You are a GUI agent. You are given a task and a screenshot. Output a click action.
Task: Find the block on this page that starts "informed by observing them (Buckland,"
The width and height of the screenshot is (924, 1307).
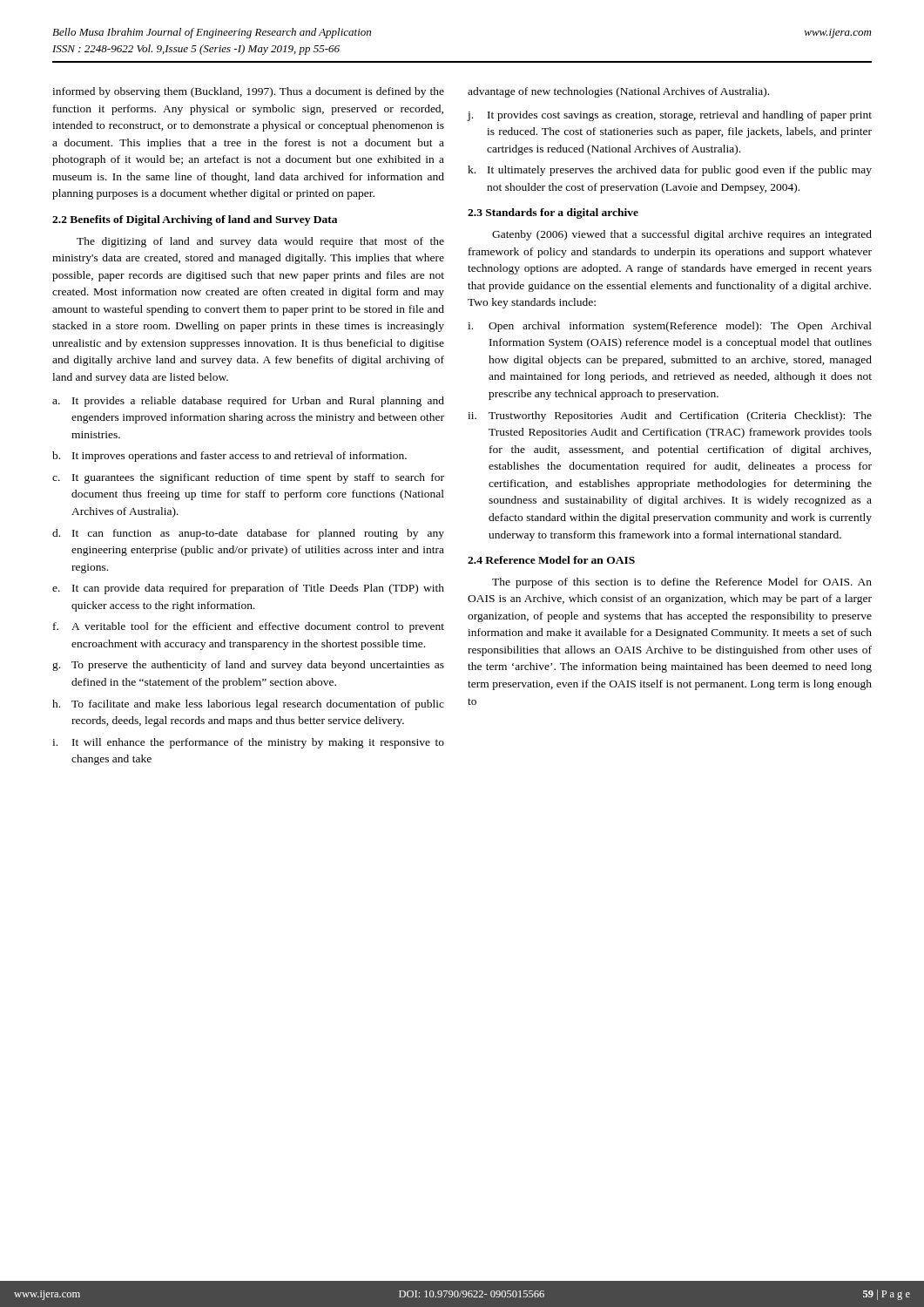pos(248,142)
